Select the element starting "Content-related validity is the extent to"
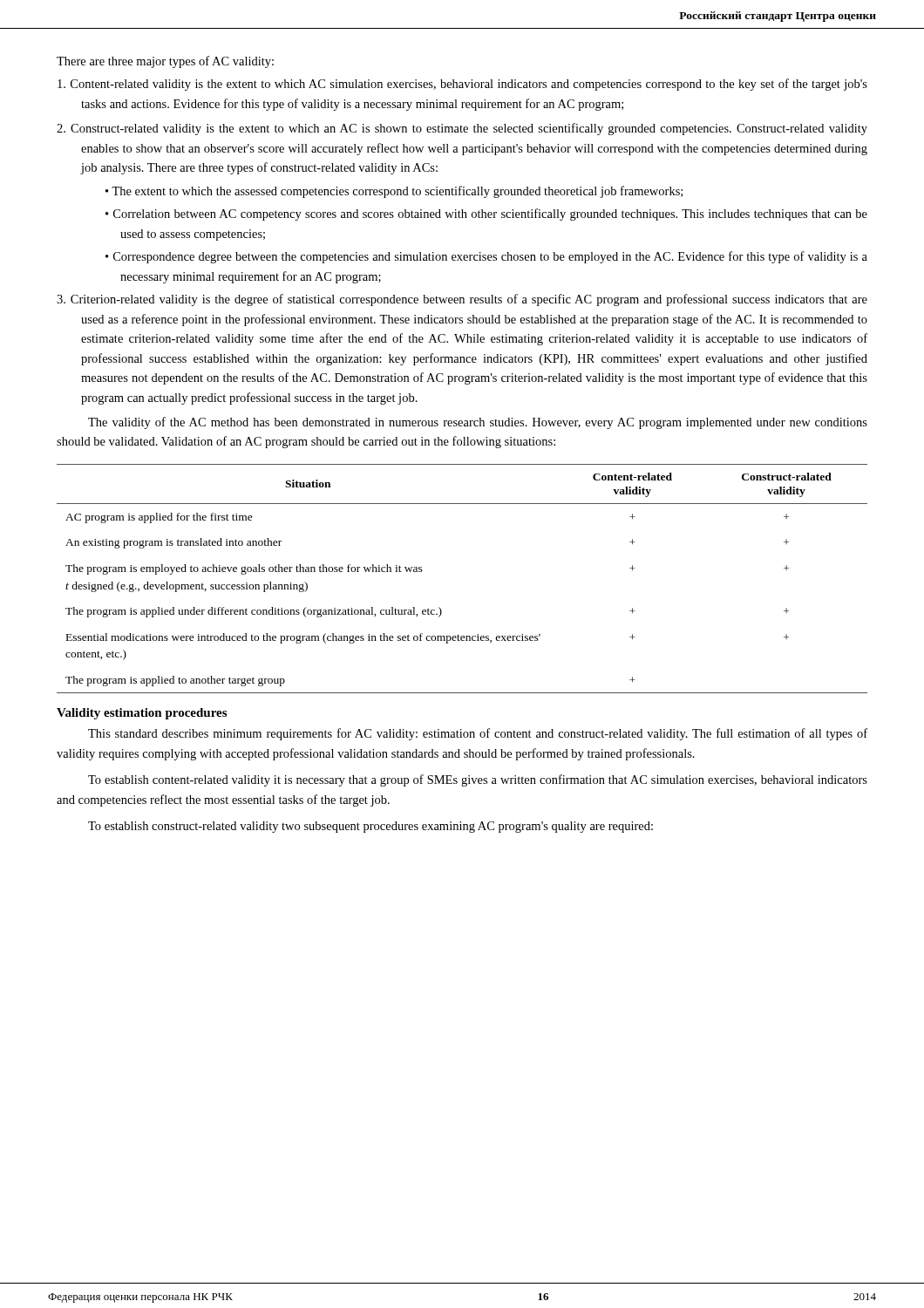Screen dimensions: 1308x924 pyautogui.click(x=462, y=94)
